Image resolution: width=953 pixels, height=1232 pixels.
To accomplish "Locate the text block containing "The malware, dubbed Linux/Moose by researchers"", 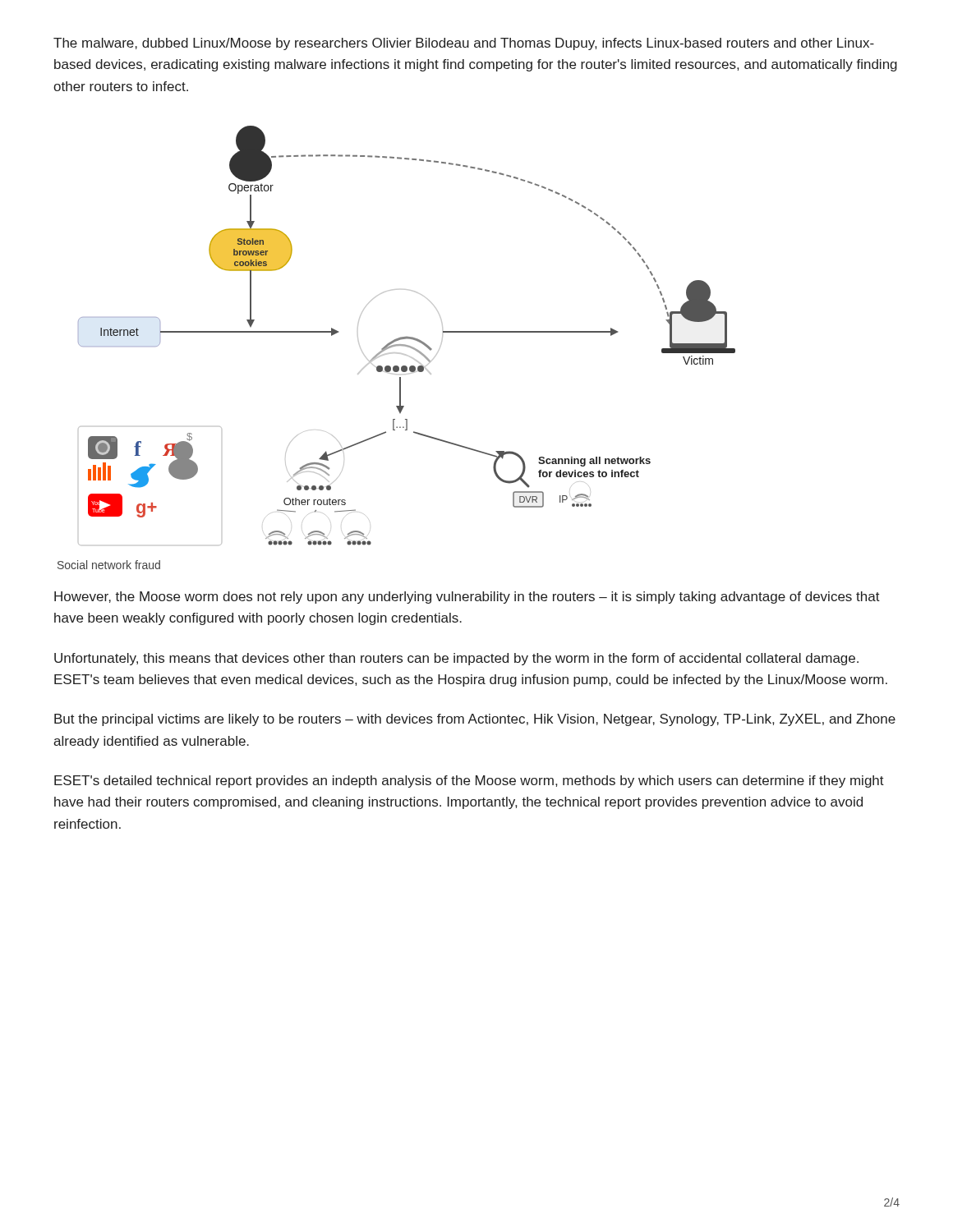I will click(475, 65).
